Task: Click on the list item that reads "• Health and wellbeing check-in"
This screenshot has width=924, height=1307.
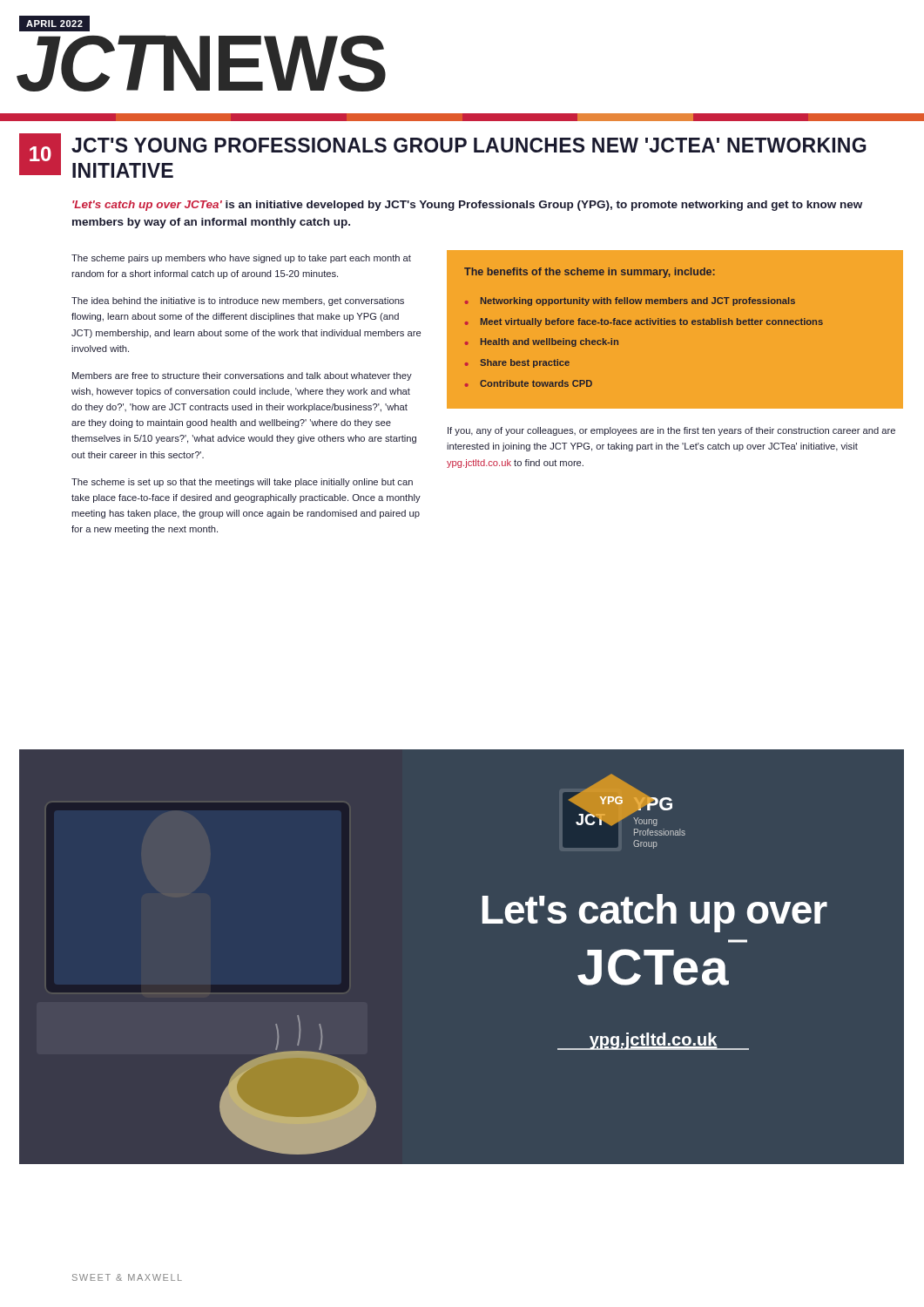Action: point(542,343)
